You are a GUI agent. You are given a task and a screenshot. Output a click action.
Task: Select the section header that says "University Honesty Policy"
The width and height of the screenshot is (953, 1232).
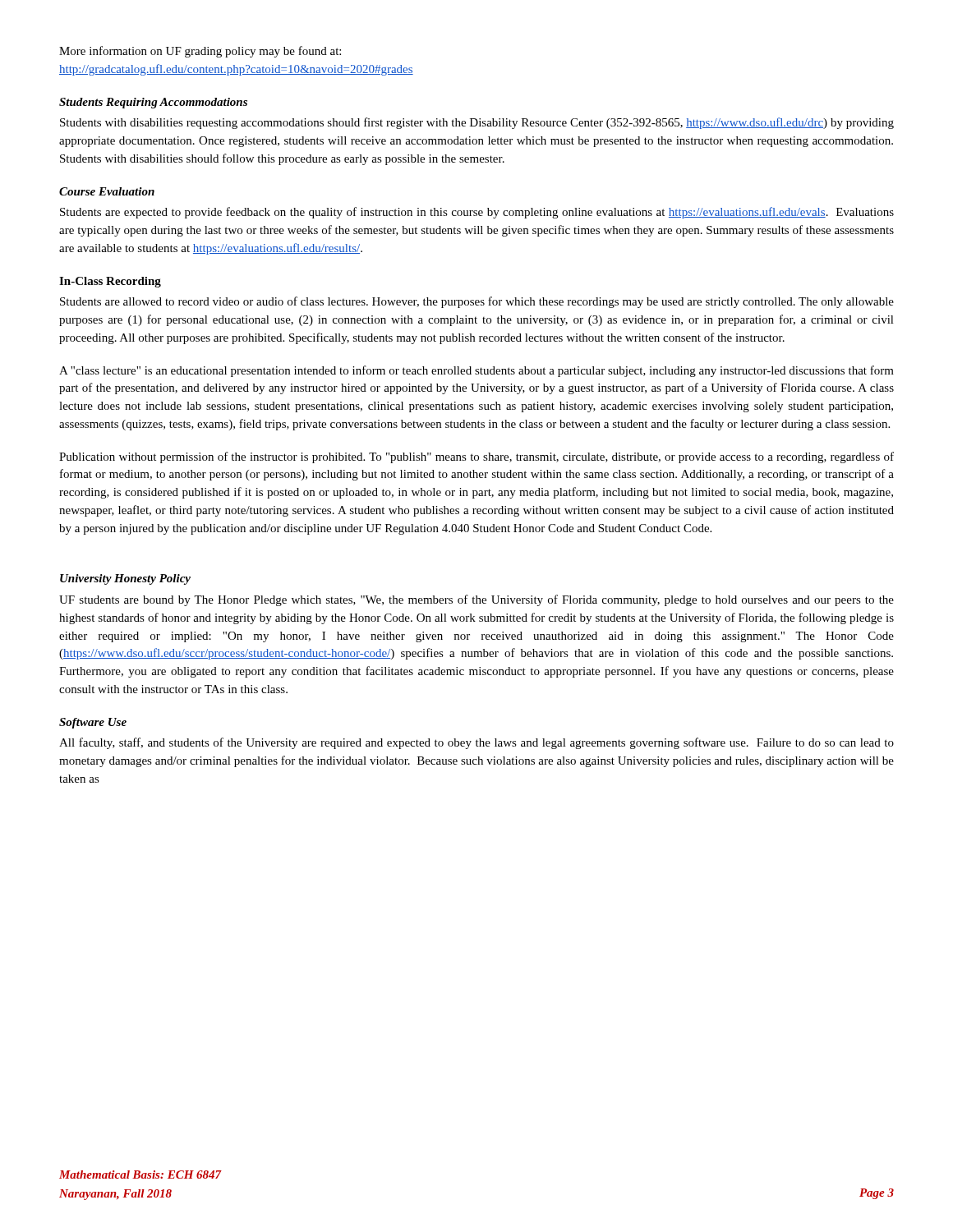(x=125, y=579)
